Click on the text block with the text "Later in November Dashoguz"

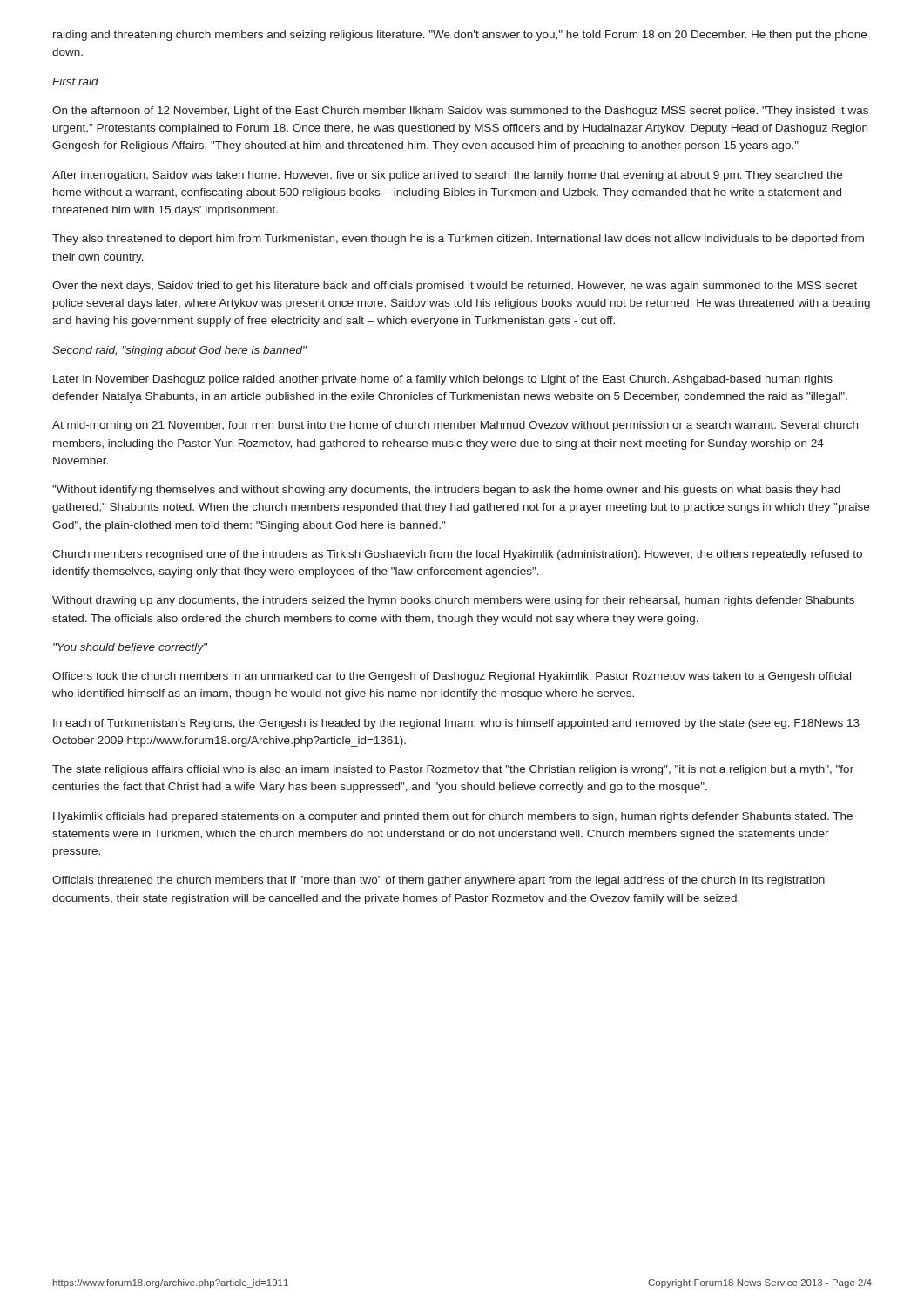tap(450, 387)
